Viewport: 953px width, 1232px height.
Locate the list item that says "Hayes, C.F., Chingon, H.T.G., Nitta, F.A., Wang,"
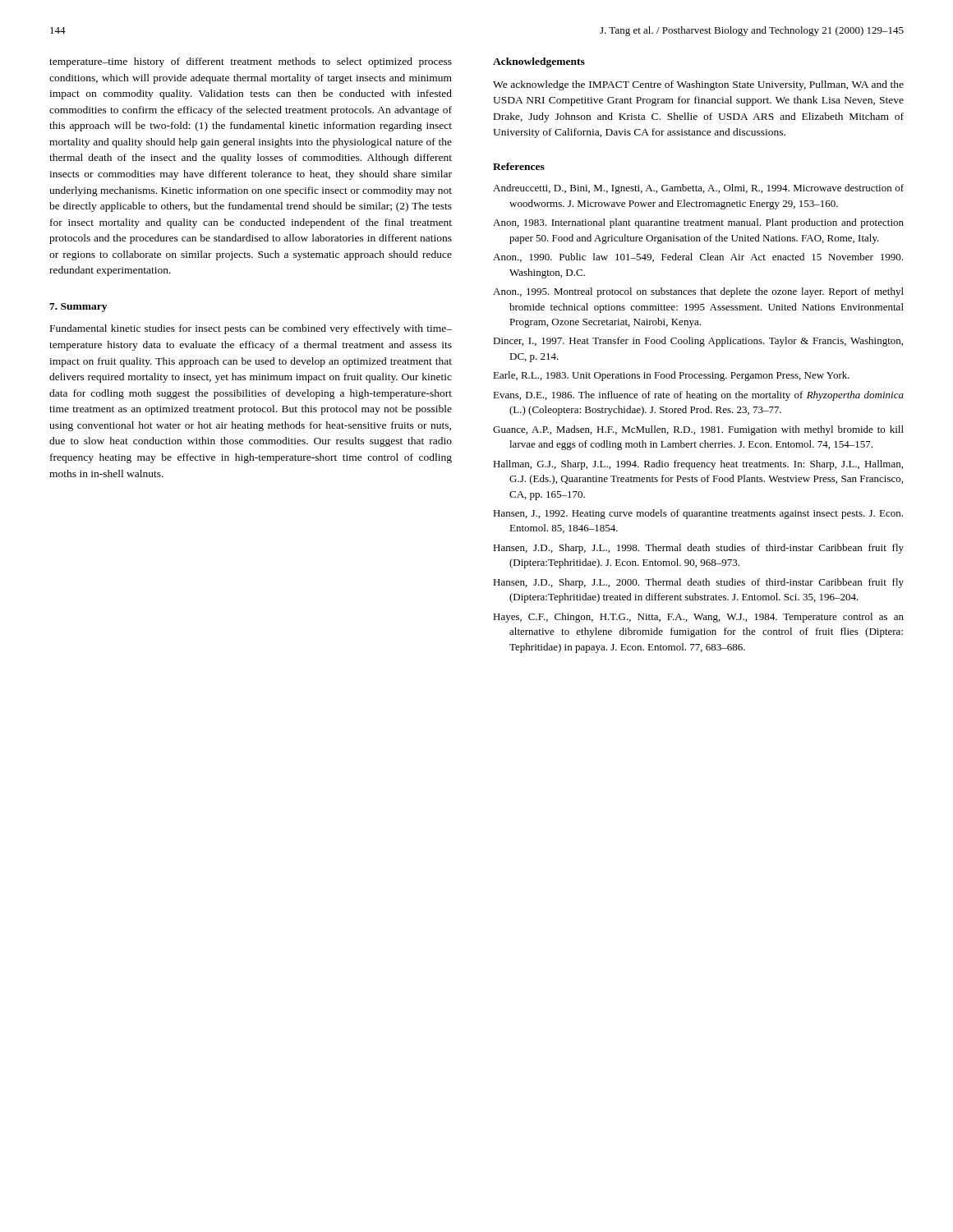click(698, 631)
